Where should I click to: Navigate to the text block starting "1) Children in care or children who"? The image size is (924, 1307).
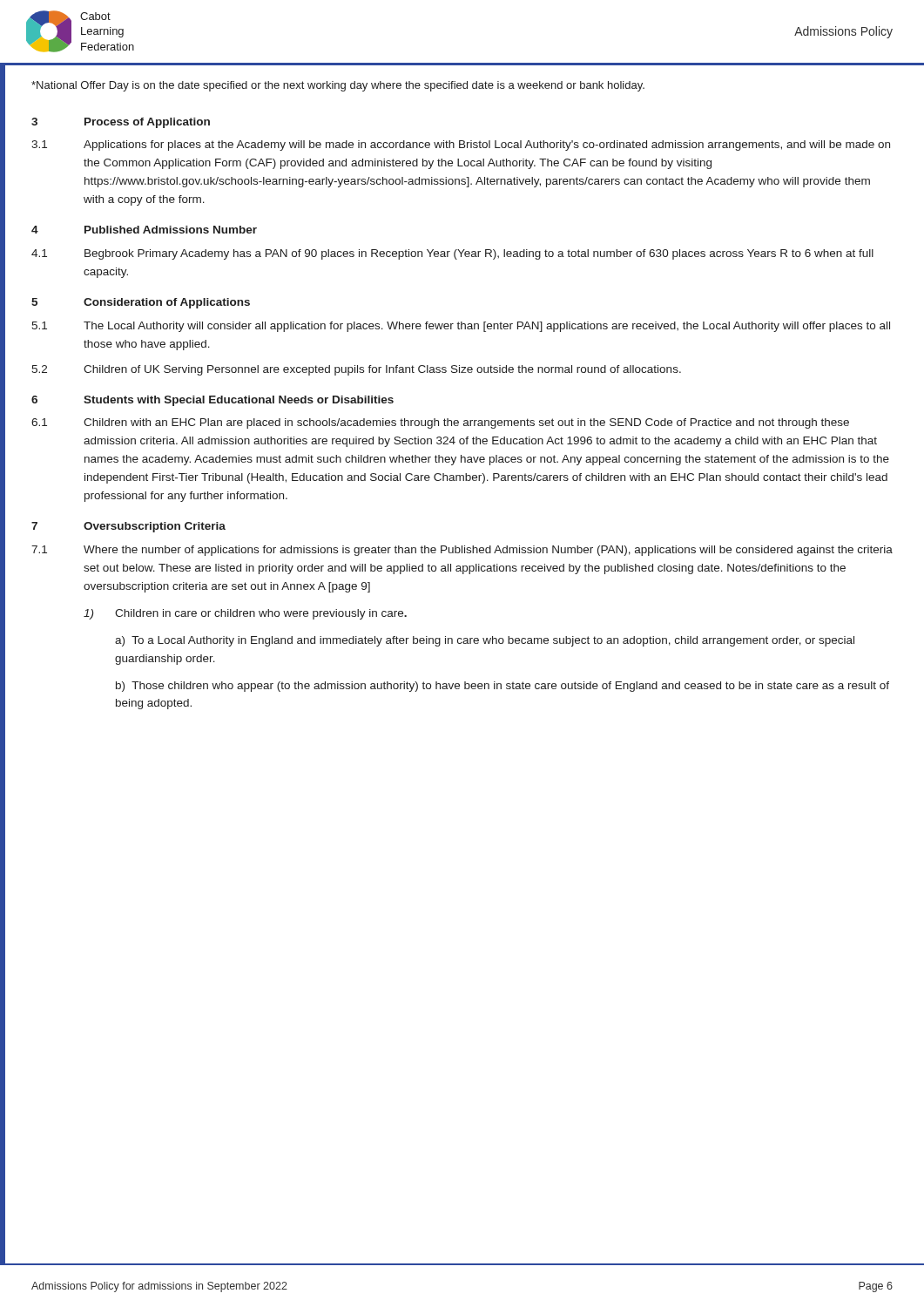pos(245,614)
